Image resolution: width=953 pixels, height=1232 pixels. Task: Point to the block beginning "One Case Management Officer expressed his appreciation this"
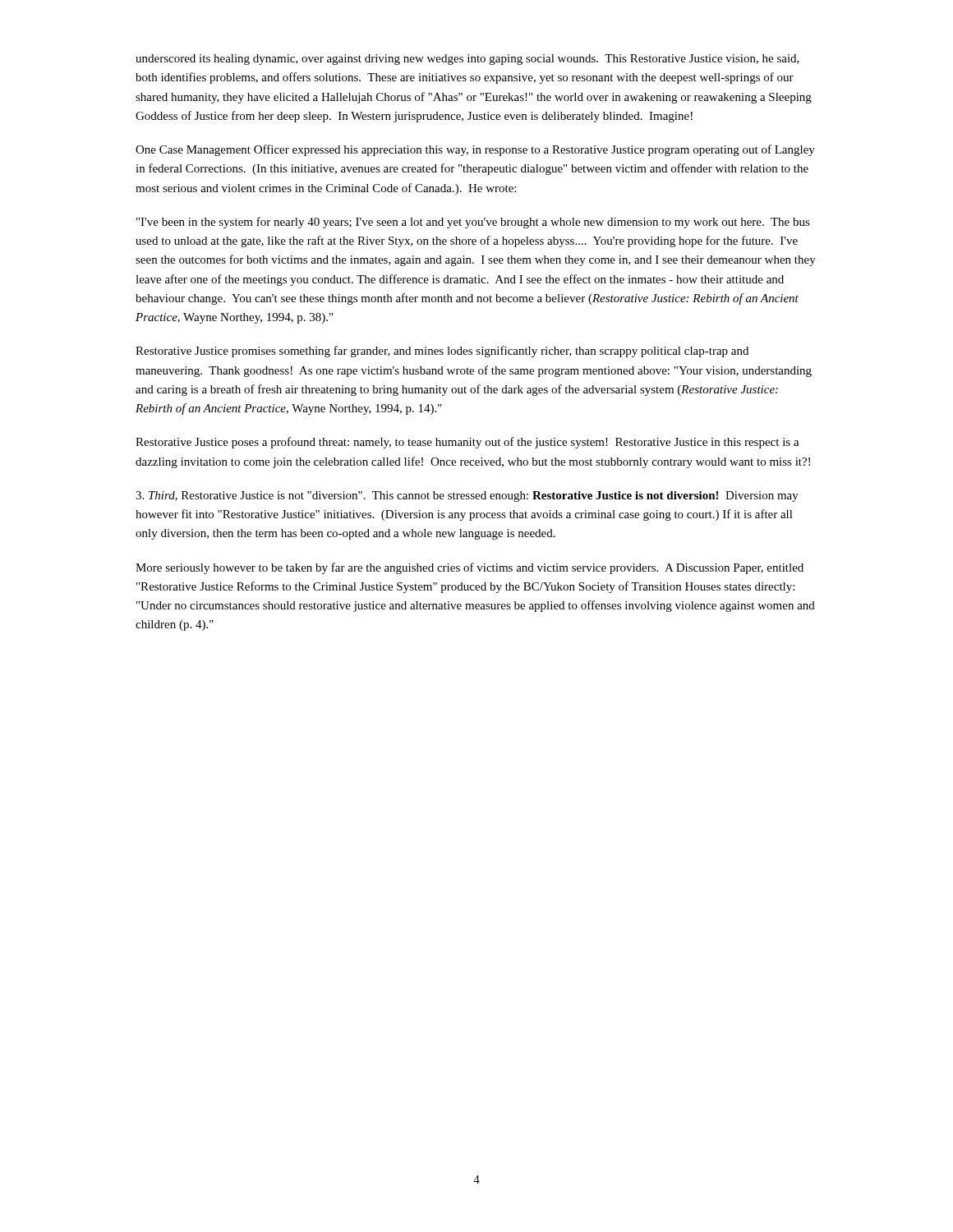click(x=475, y=169)
